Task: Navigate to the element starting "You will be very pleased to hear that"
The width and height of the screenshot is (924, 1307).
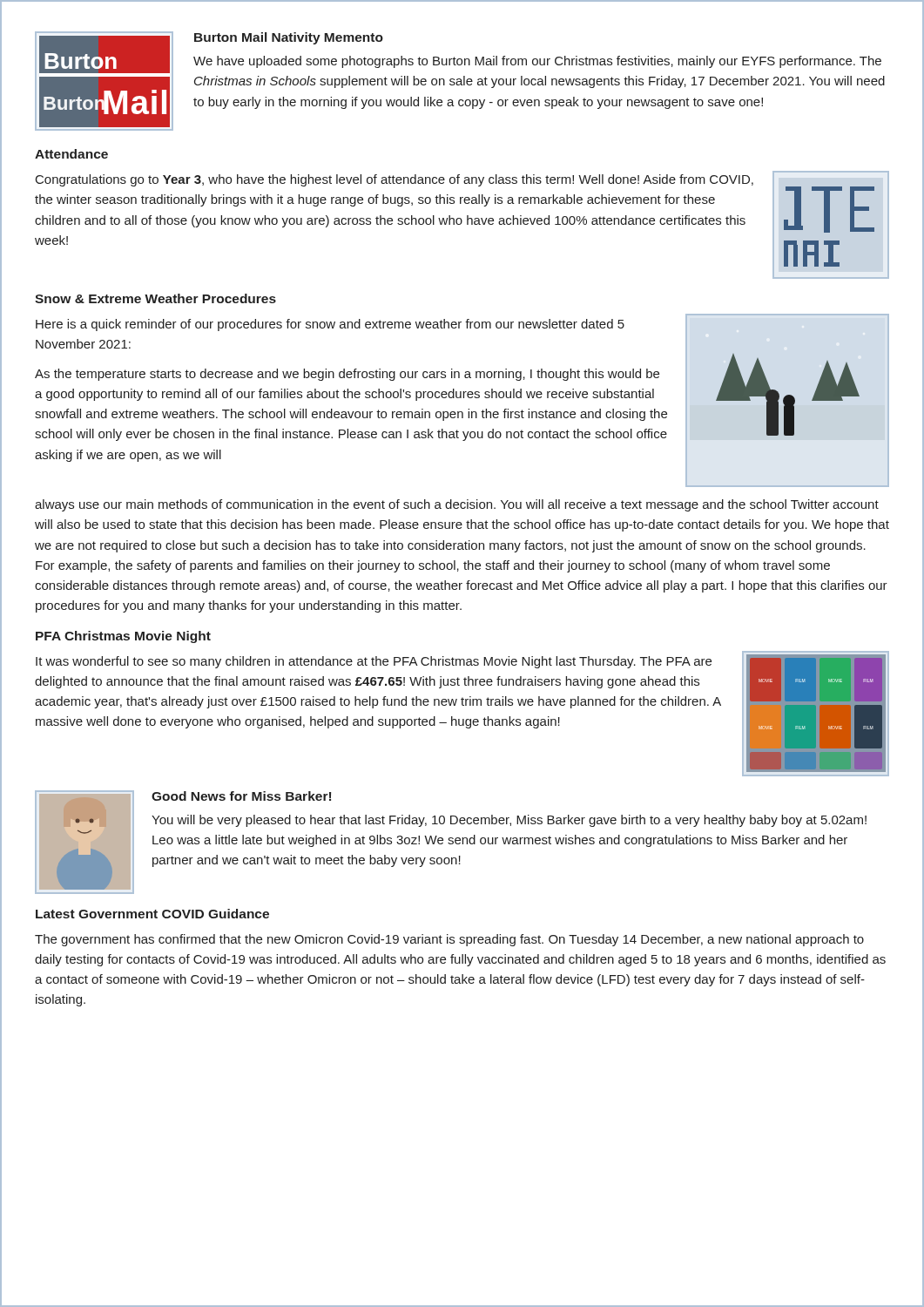Action: pyautogui.click(x=520, y=839)
